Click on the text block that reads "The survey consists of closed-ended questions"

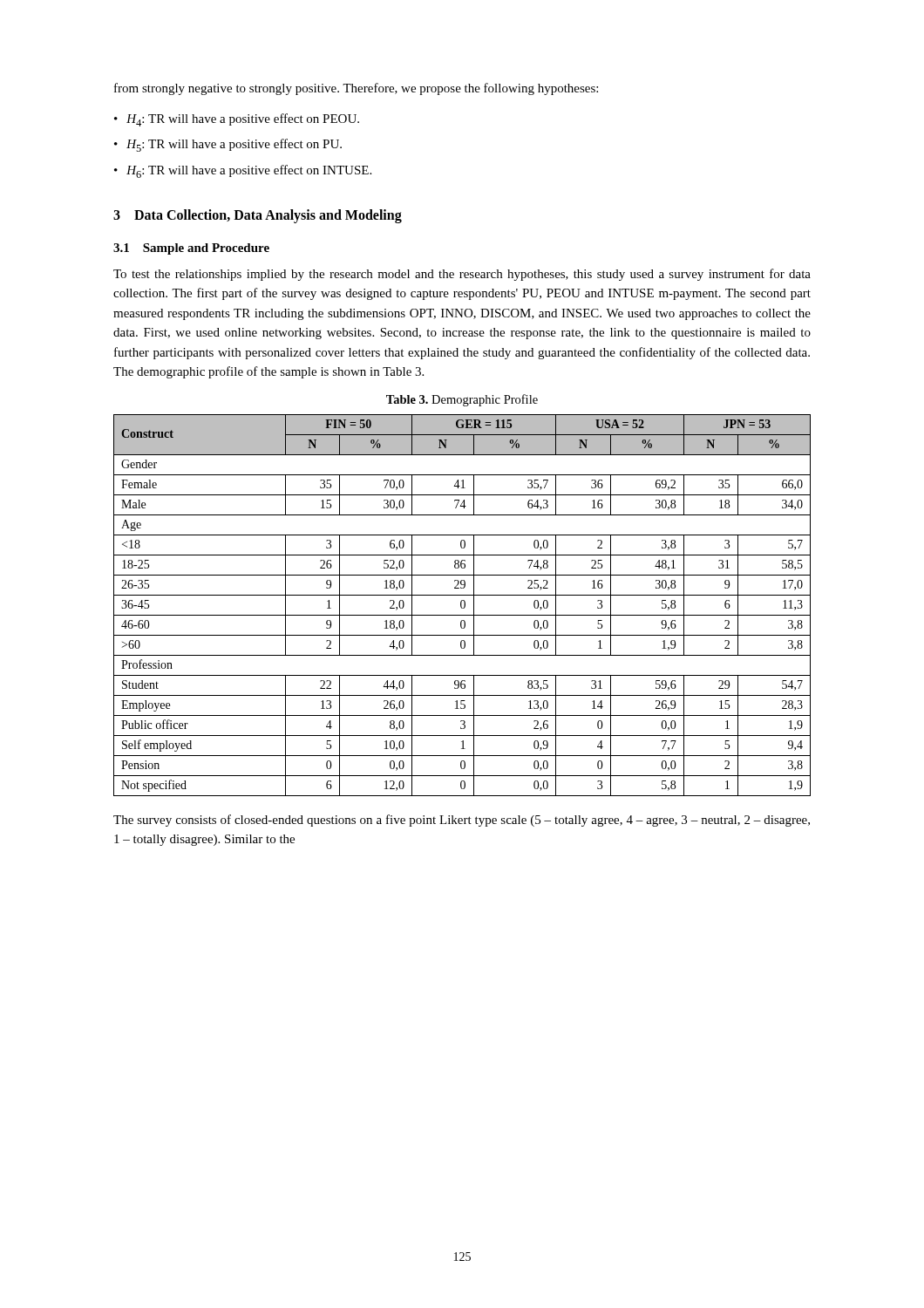[462, 829]
